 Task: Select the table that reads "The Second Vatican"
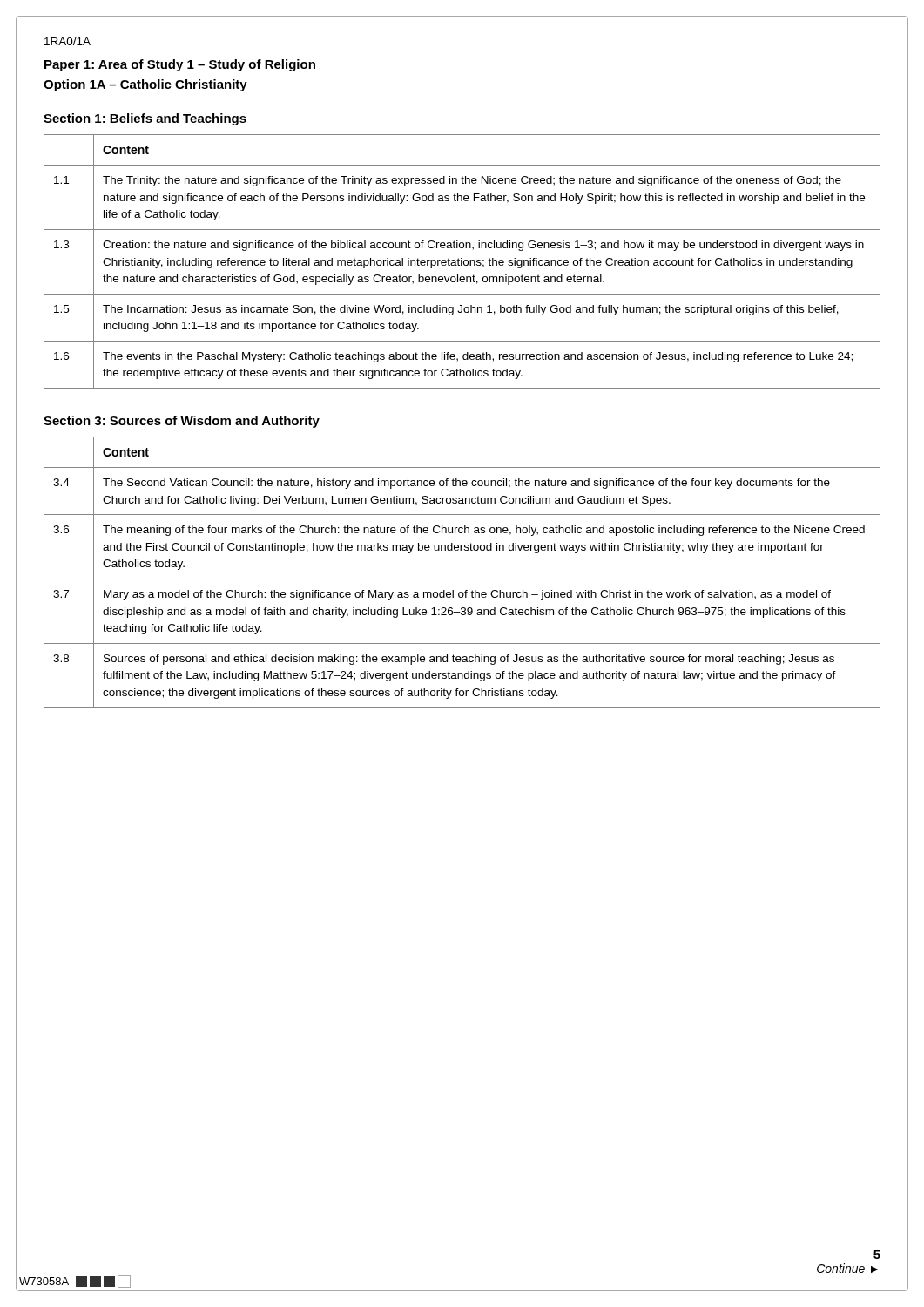pos(462,572)
